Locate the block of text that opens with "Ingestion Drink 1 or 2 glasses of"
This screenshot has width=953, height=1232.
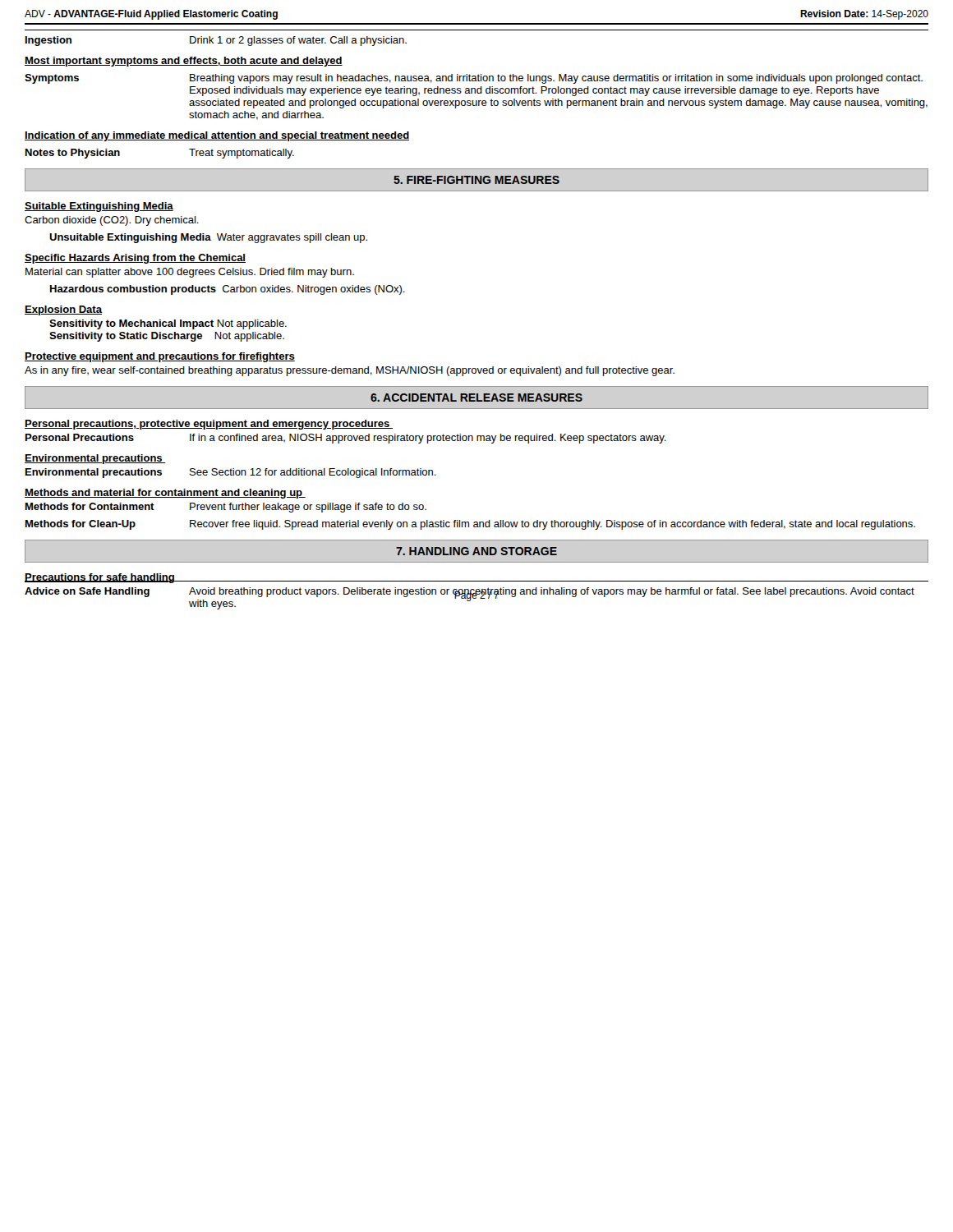click(x=476, y=40)
